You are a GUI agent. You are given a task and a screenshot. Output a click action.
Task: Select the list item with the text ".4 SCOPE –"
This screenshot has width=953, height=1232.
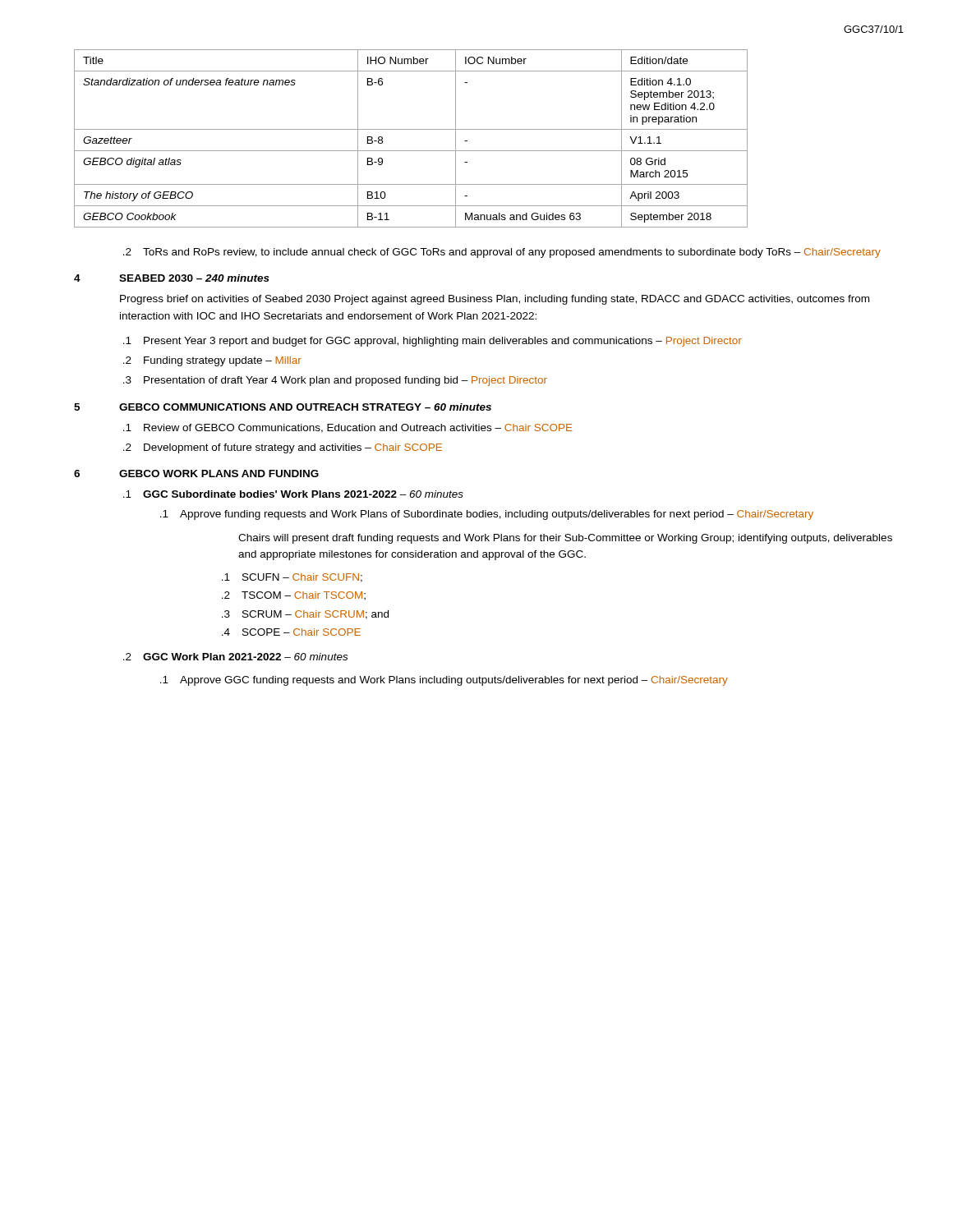coord(291,632)
